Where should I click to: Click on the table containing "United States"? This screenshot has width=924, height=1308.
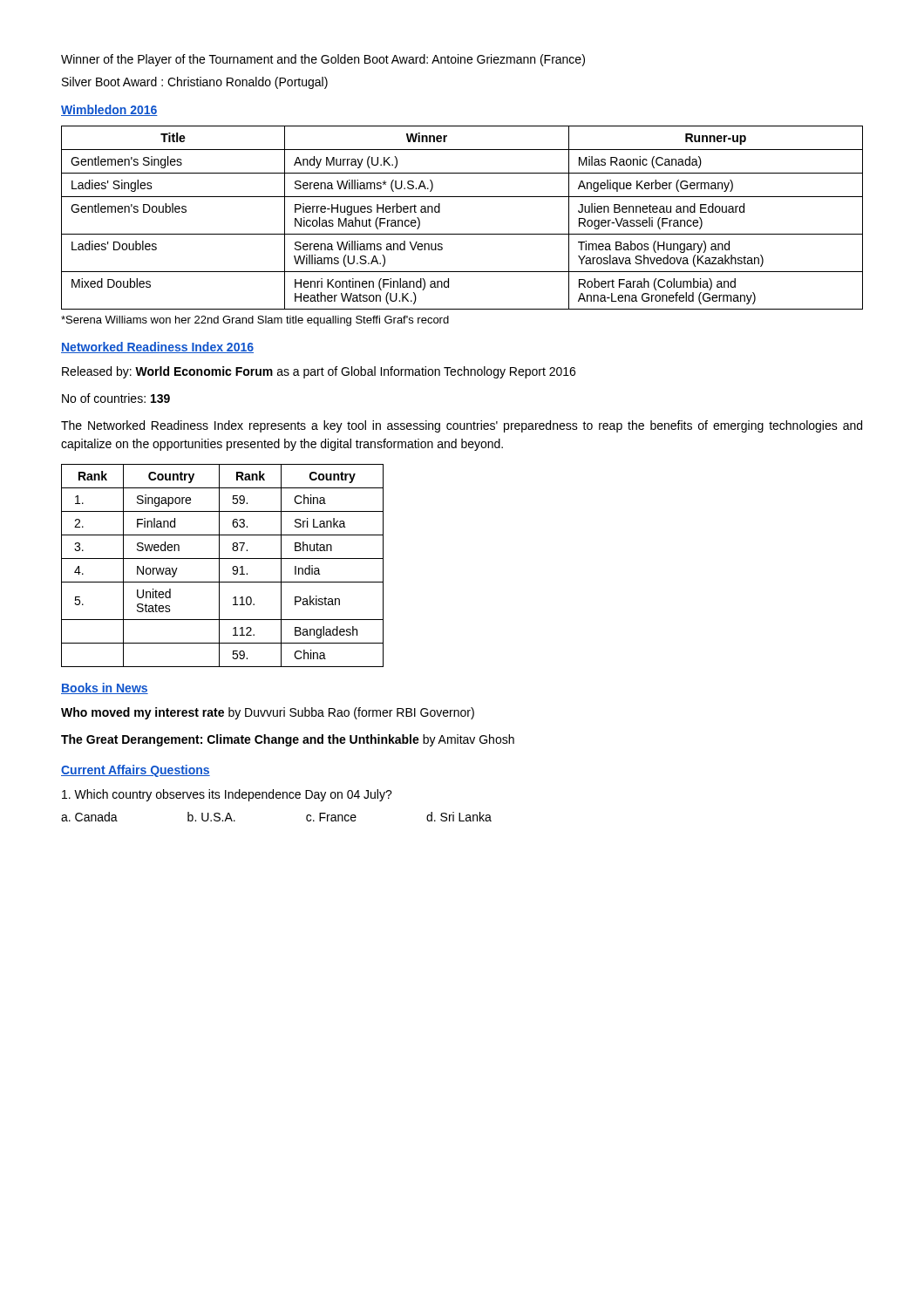pos(462,566)
